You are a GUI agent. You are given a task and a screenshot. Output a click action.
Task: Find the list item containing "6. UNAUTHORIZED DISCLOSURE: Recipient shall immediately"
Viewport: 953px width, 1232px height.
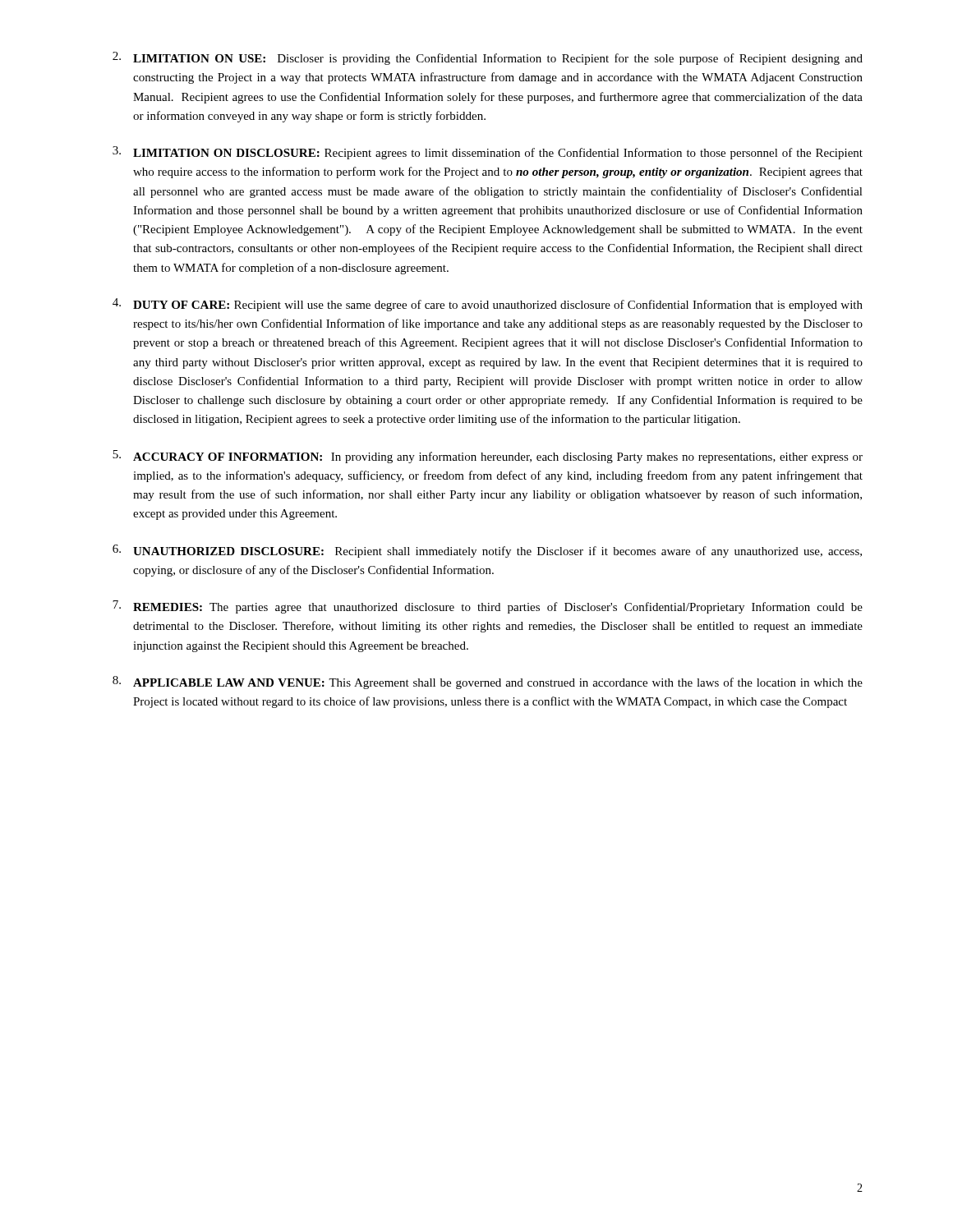coord(476,561)
